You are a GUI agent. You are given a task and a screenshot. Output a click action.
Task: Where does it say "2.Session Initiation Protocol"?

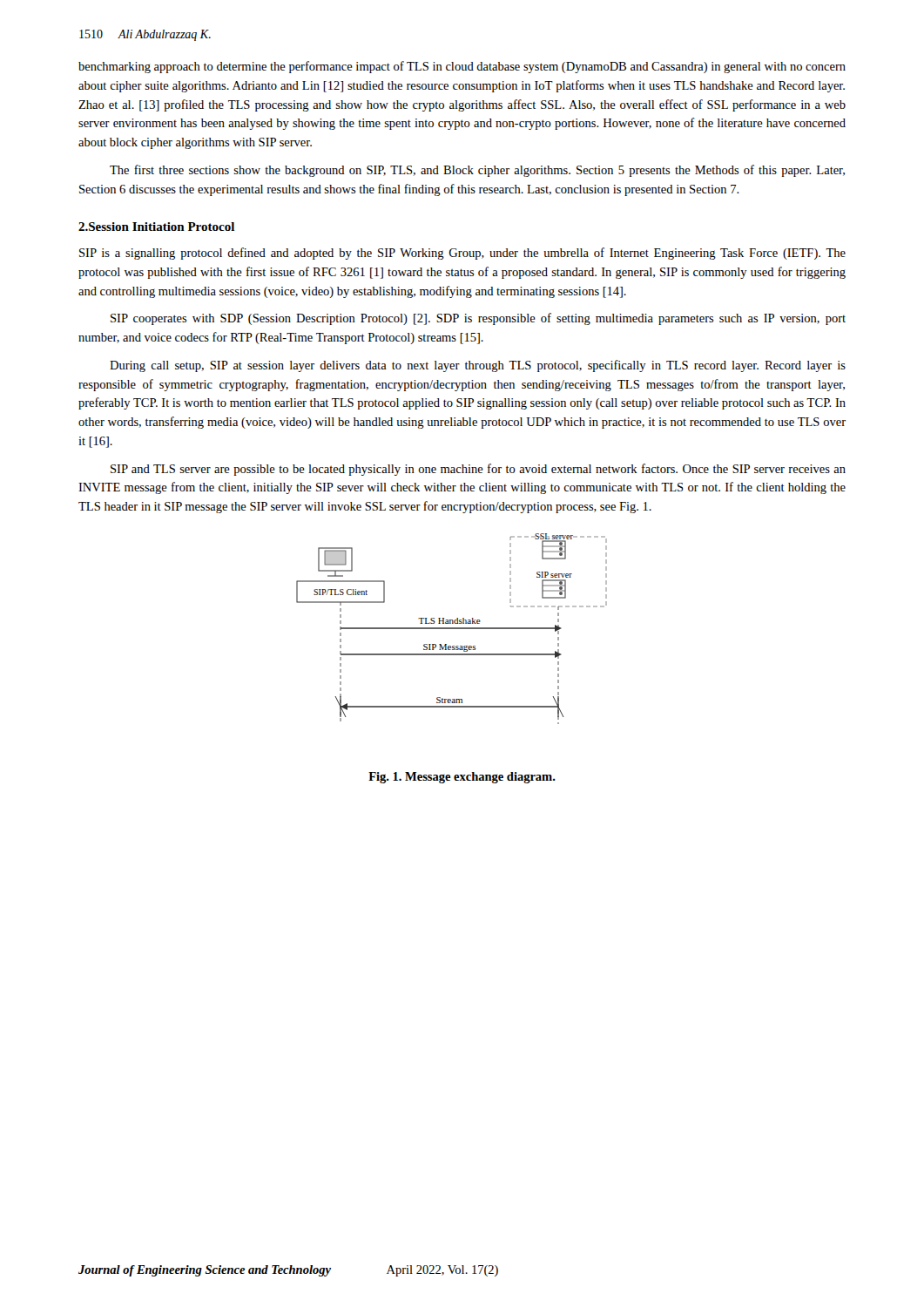pos(156,227)
